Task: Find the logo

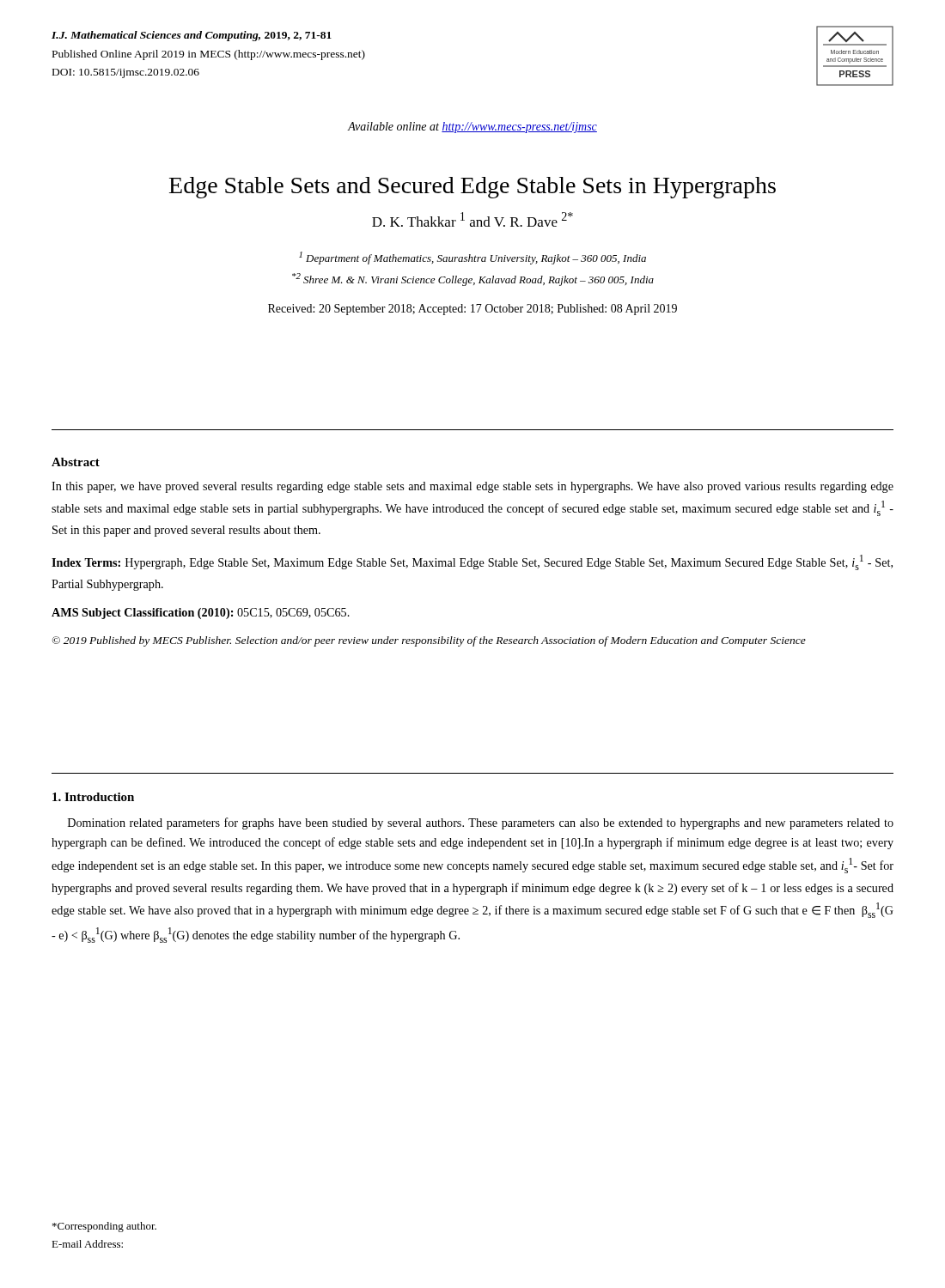Action: pyautogui.click(x=855, y=56)
